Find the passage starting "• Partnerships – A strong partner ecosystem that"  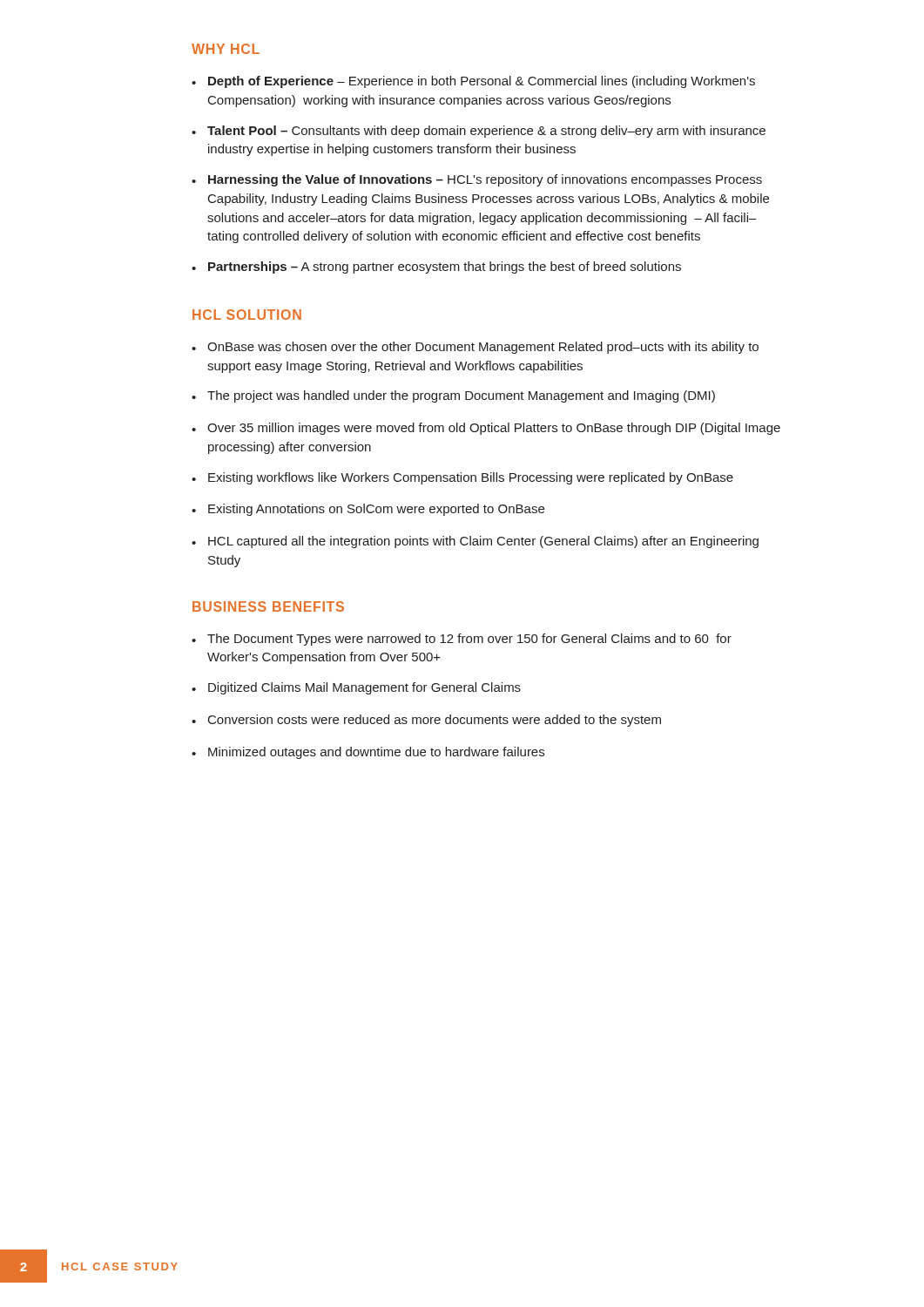click(x=488, y=267)
